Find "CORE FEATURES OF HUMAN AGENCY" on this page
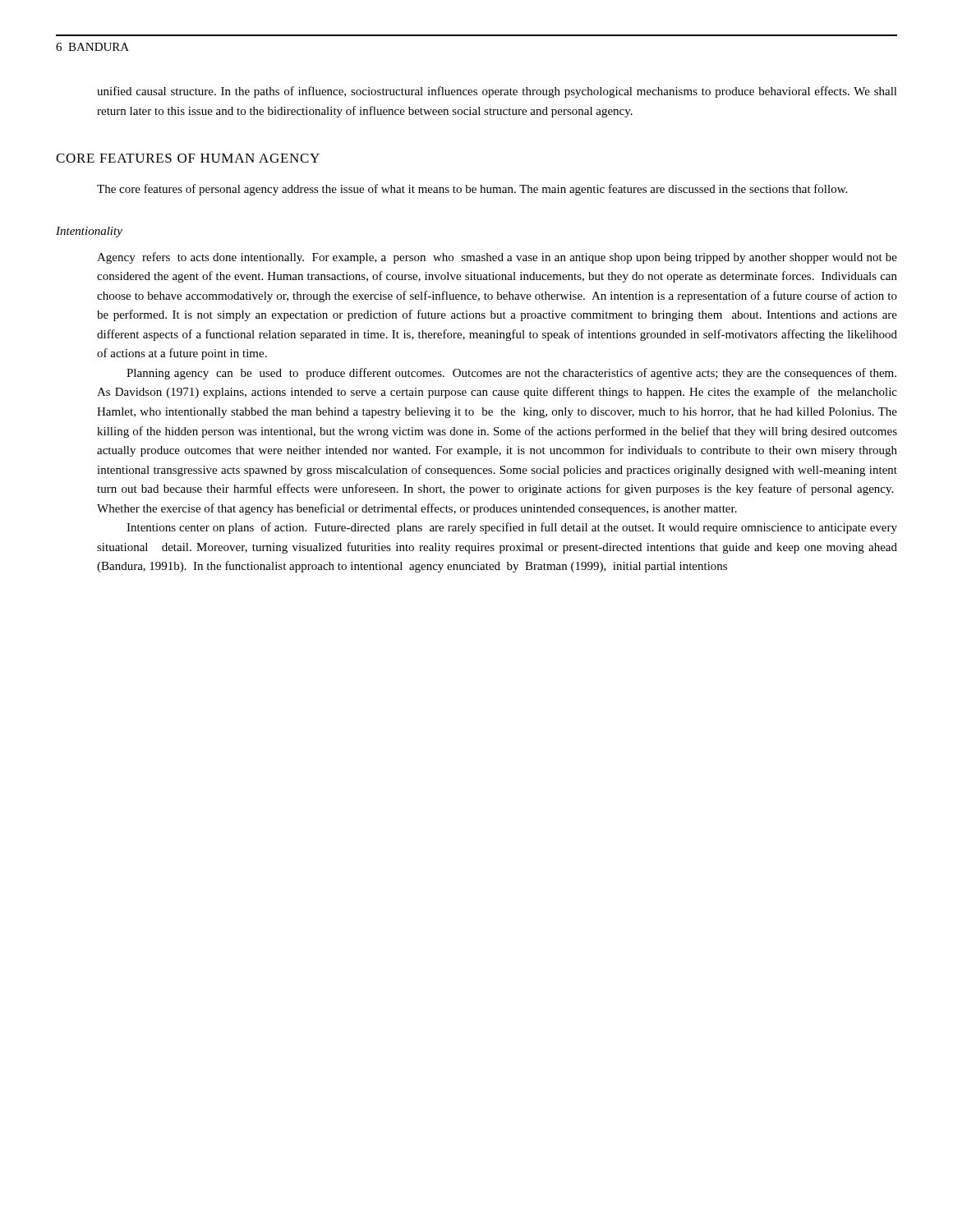Image resolution: width=953 pixels, height=1232 pixels. click(188, 158)
